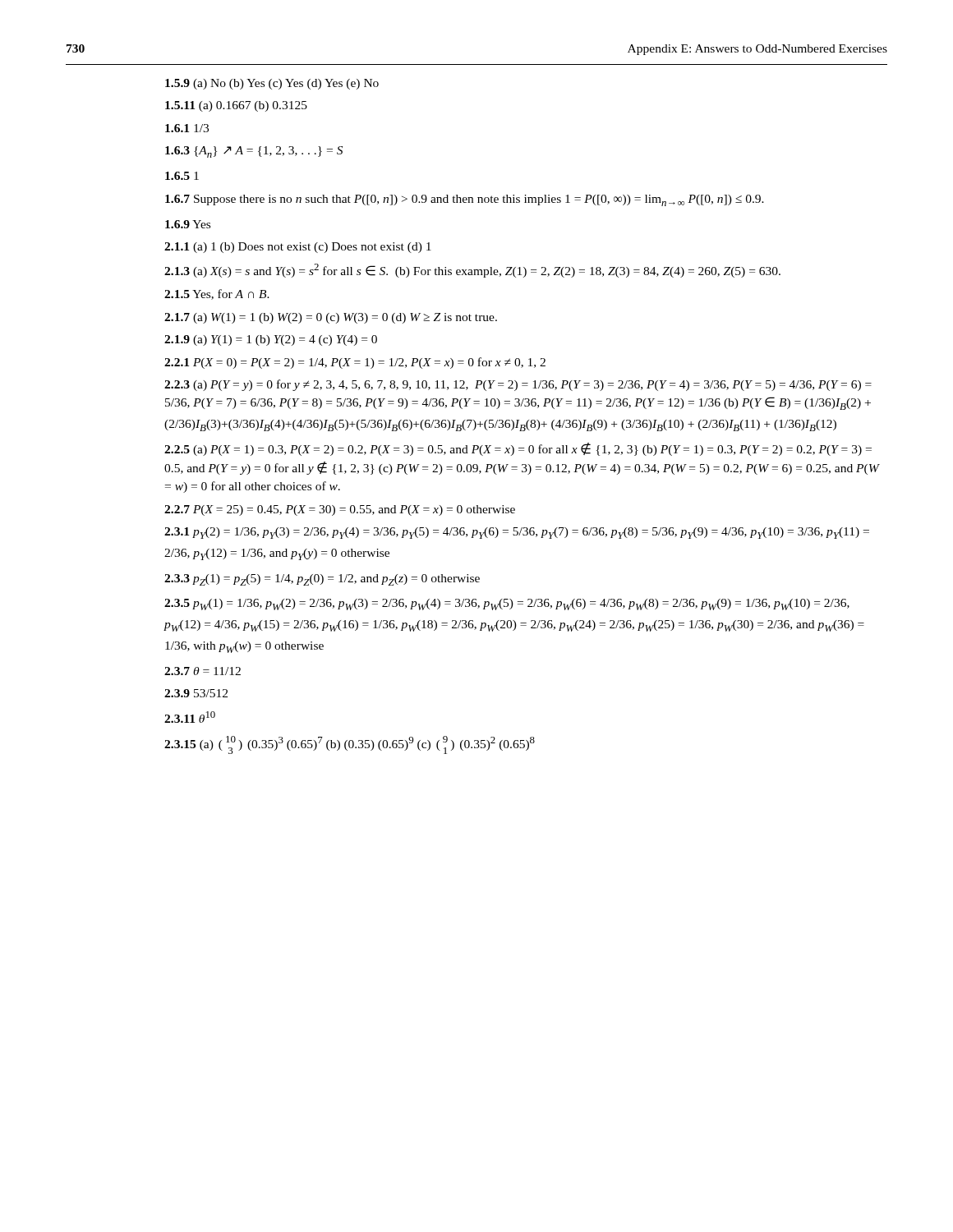Screen dimensions: 1232x953
Task: Find the block on this page that starts "6.7 Suppose there is no"
Action: (x=526, y=200)
